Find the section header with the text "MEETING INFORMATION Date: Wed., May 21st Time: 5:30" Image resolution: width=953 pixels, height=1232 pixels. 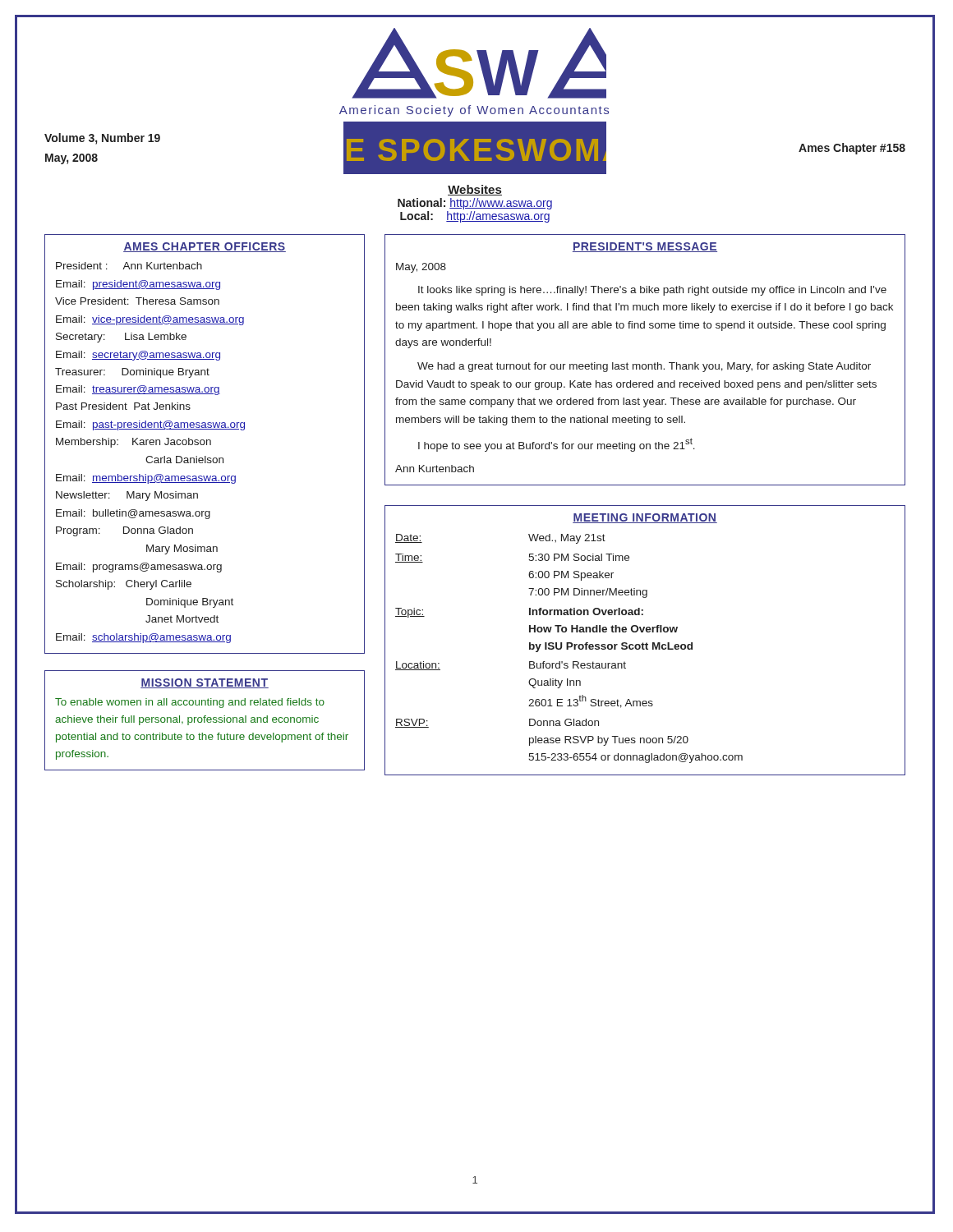click(x=645, y=639)
